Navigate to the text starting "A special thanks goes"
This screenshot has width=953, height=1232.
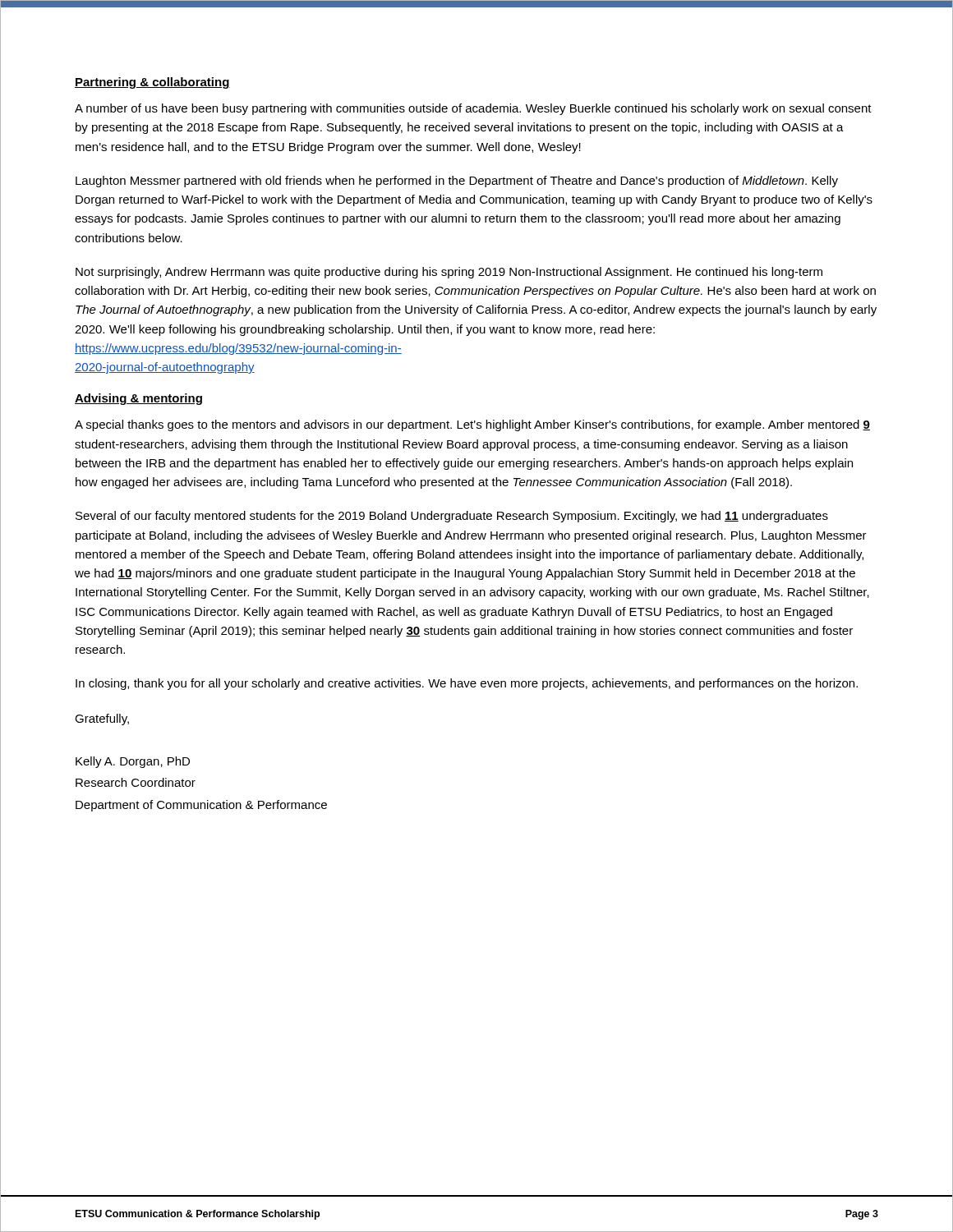coord(472,453)
